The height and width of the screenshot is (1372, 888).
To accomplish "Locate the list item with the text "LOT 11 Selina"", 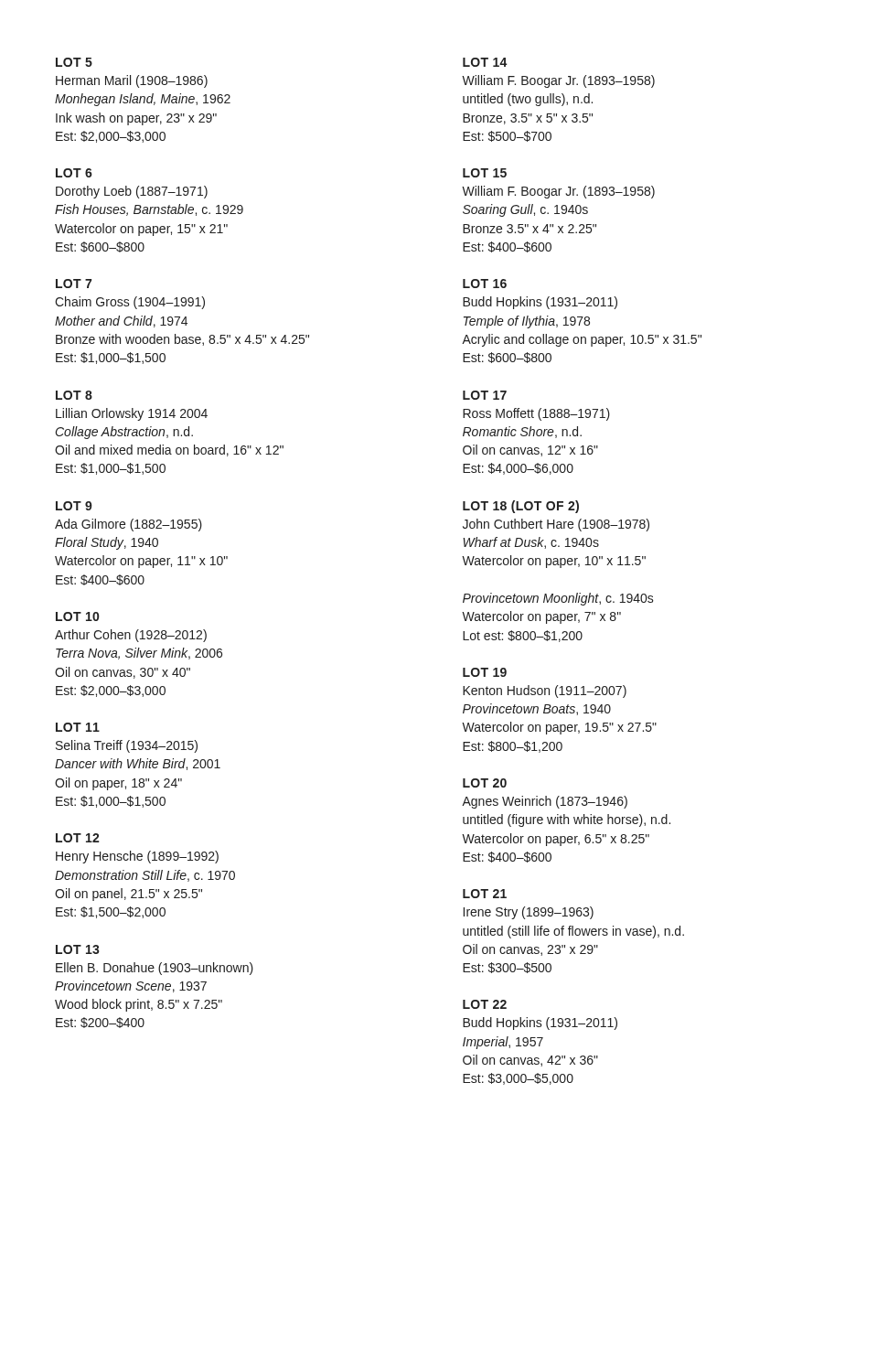I will pos(78,727).
